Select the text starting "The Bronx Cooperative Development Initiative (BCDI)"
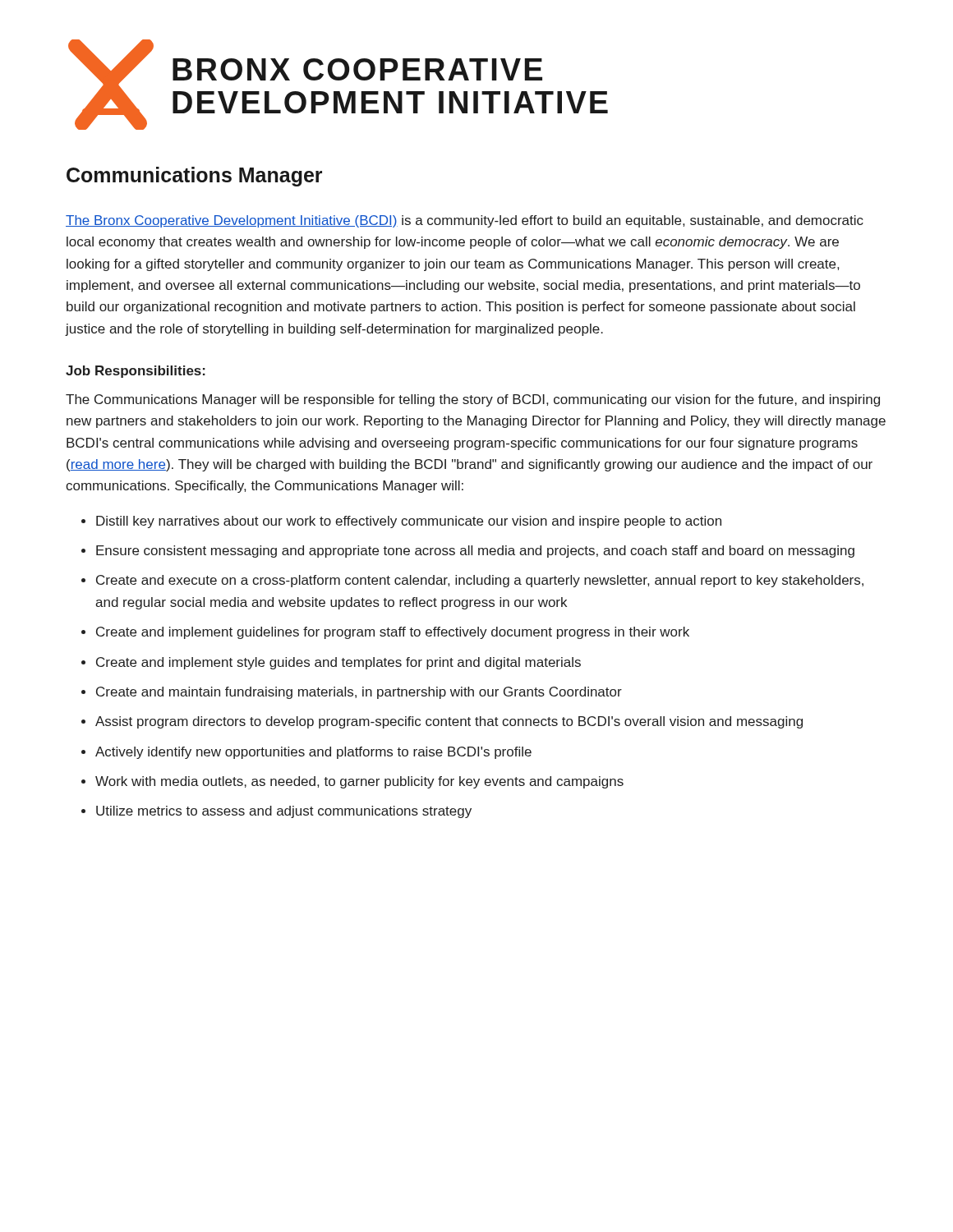Screen dimensions: 1232x953 (465, 275)
